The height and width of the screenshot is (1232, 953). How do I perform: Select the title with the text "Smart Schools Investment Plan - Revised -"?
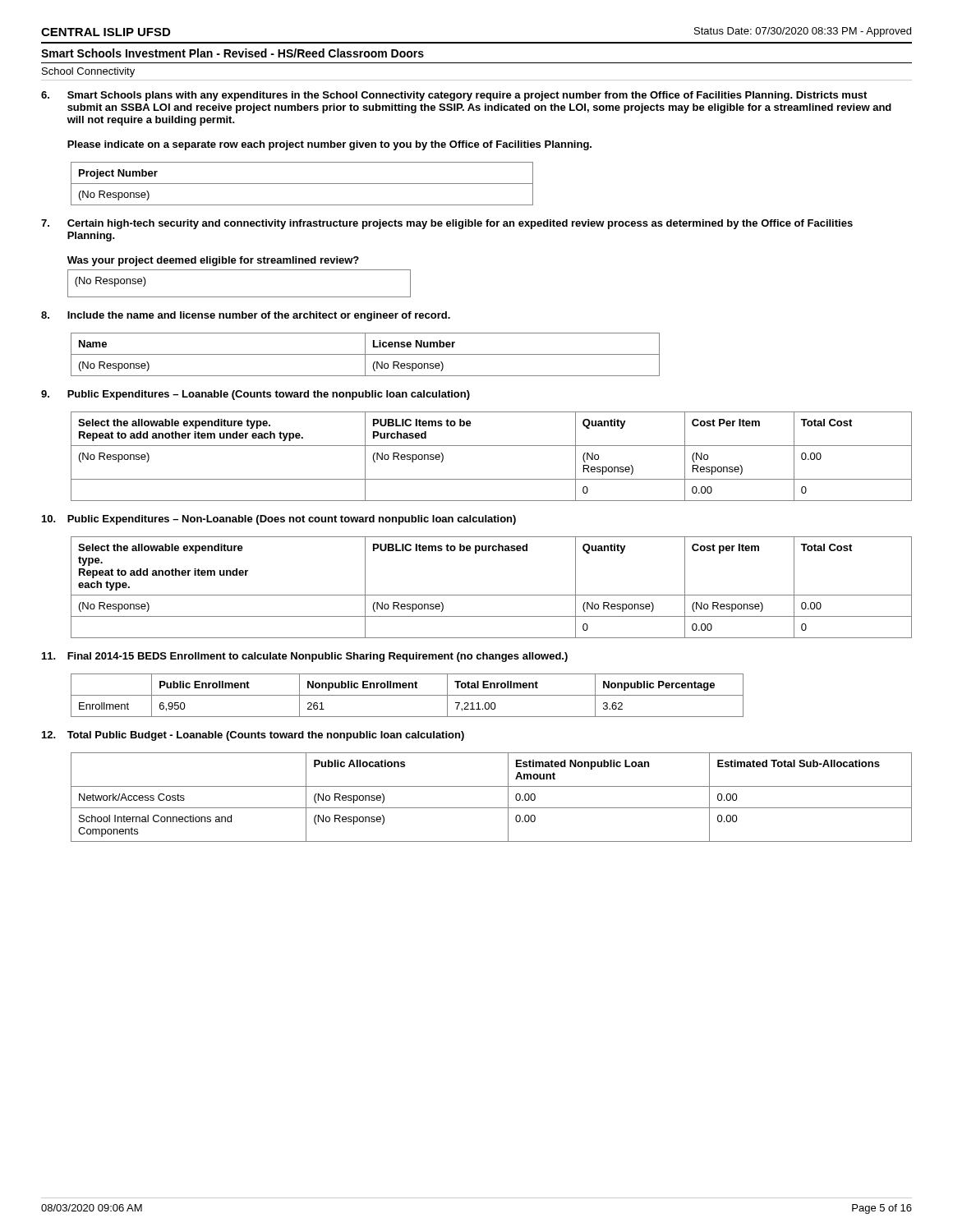pos(233,53)
